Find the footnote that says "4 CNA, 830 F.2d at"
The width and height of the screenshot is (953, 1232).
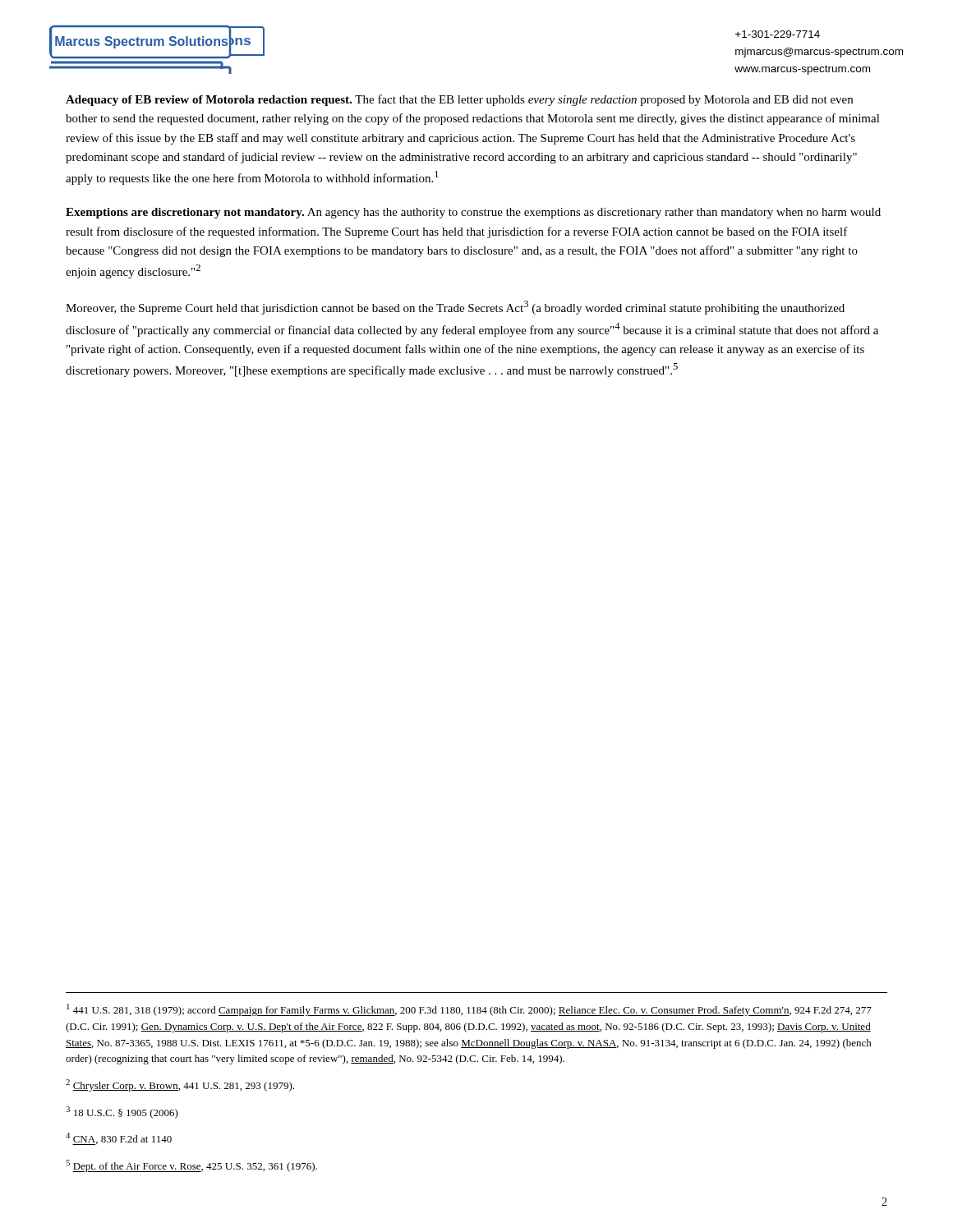click(x=119, y=1138)
